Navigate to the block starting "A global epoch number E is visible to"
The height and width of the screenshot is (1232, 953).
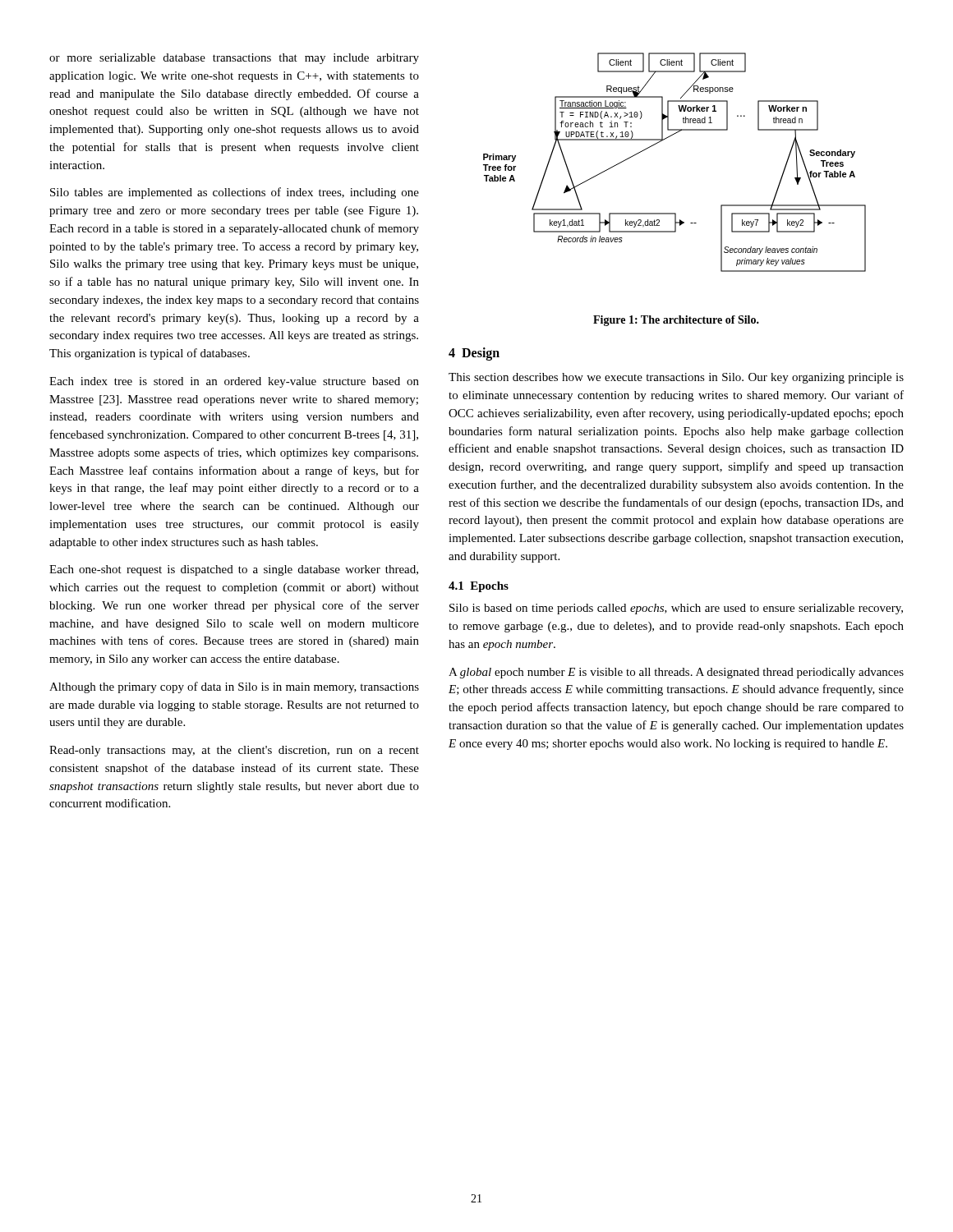coord(676,707)
